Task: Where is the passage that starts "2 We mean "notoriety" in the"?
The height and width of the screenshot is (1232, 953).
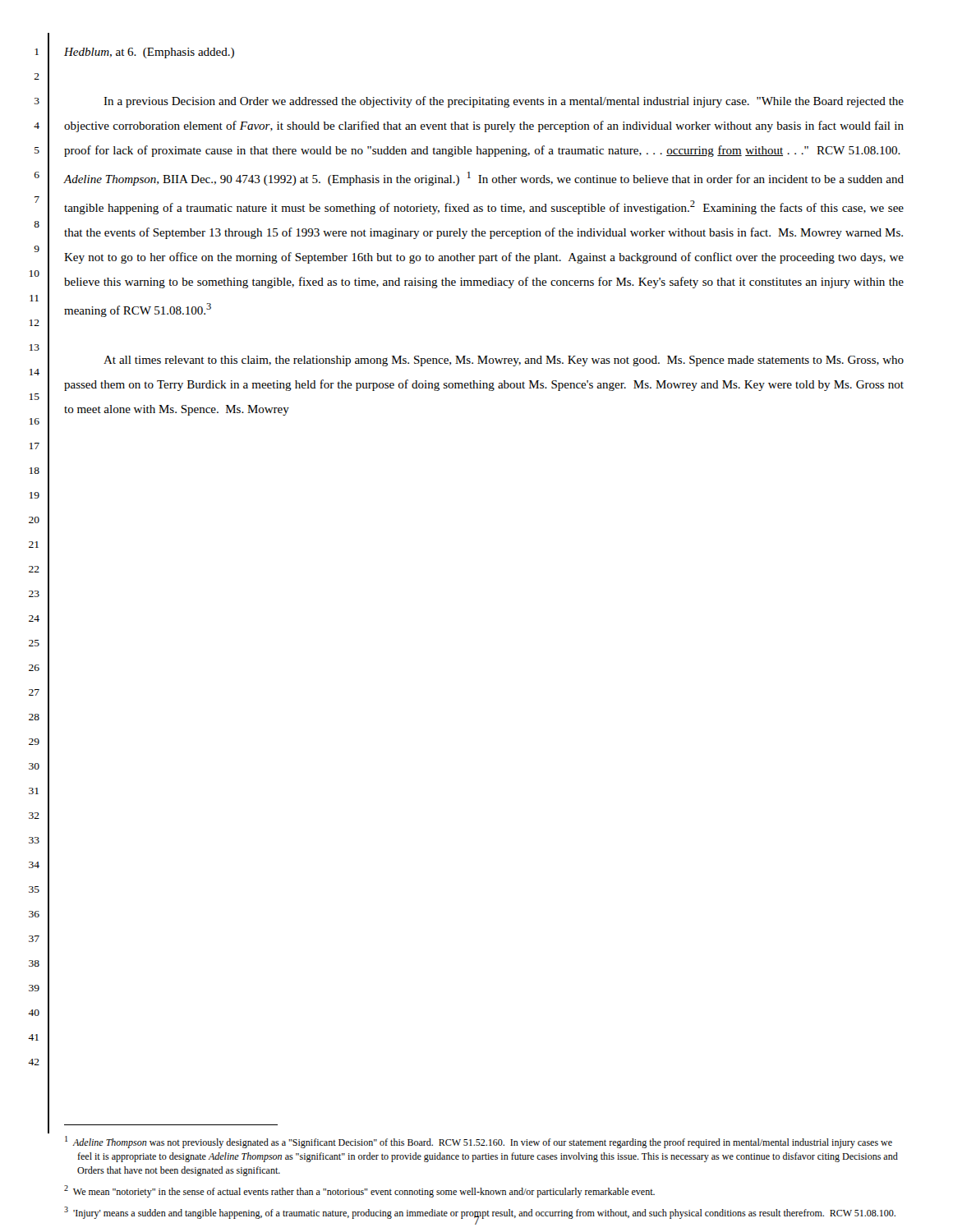Action: [x=360, y=1191]
